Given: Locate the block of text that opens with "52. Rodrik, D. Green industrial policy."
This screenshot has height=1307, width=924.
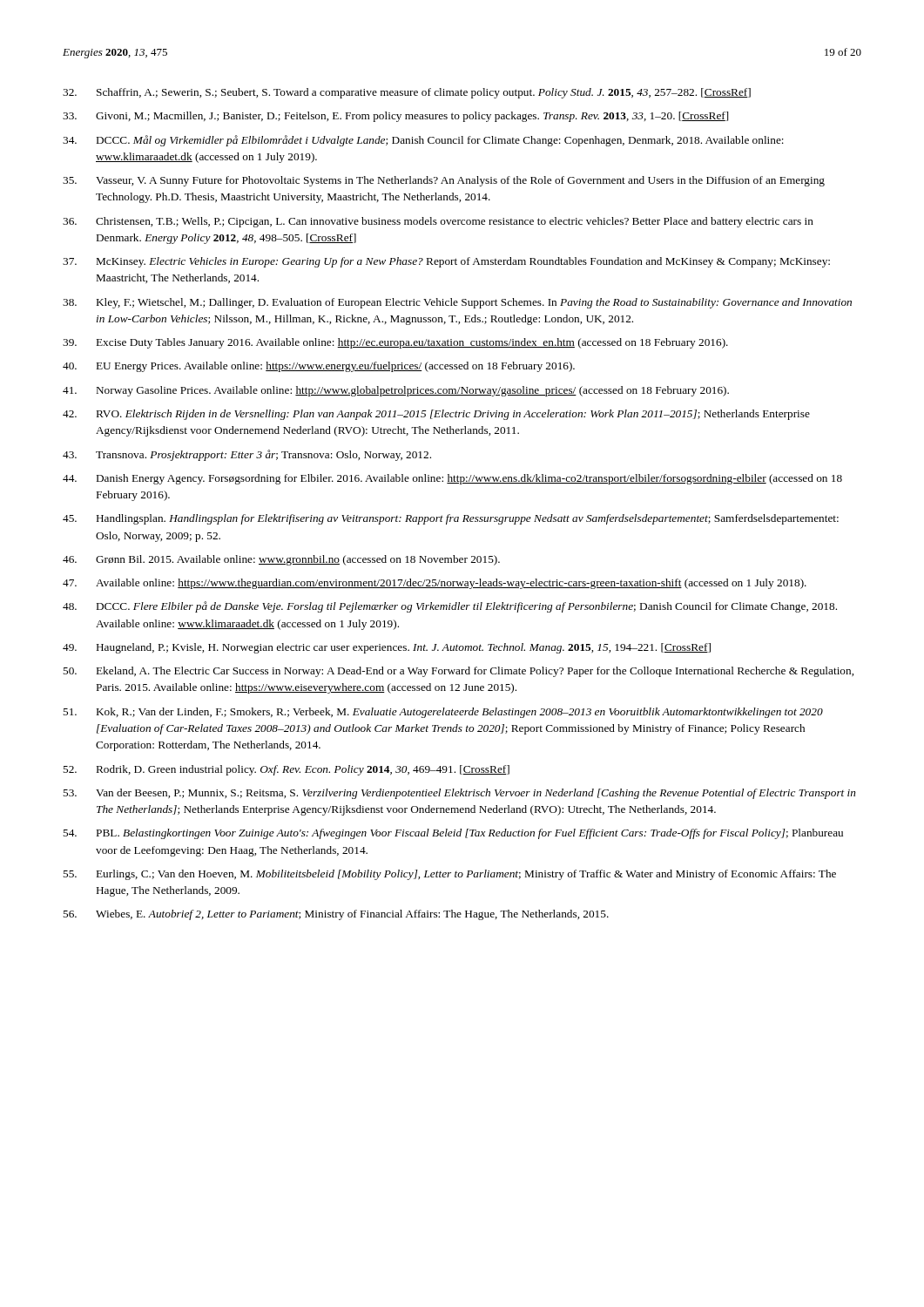Looking at the screenshot, I should 462,769.
